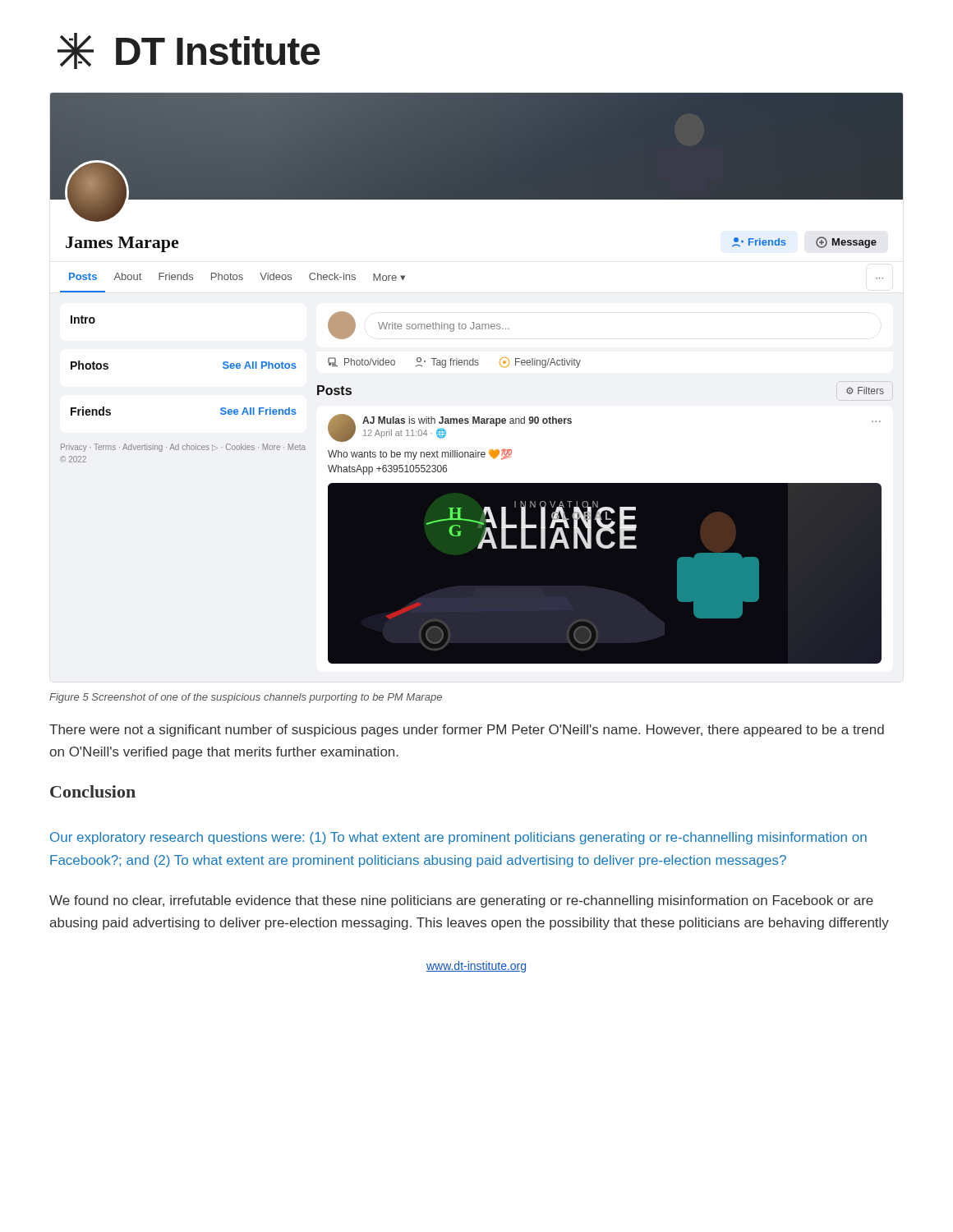This screenshot has height=1232, width=953.
Task: Select the screenshot
Action: point(476,387)
